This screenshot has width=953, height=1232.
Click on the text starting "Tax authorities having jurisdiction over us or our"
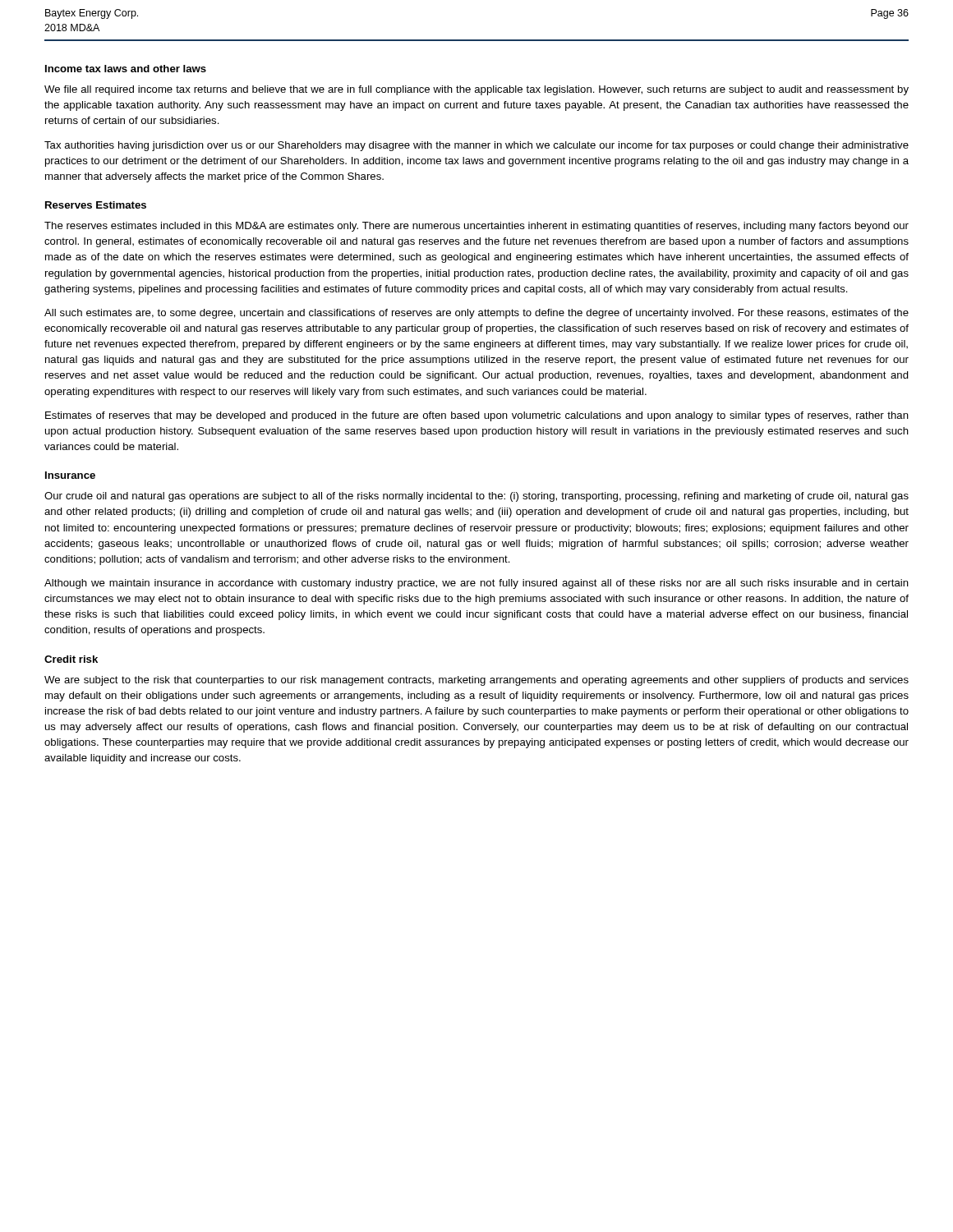476,160
